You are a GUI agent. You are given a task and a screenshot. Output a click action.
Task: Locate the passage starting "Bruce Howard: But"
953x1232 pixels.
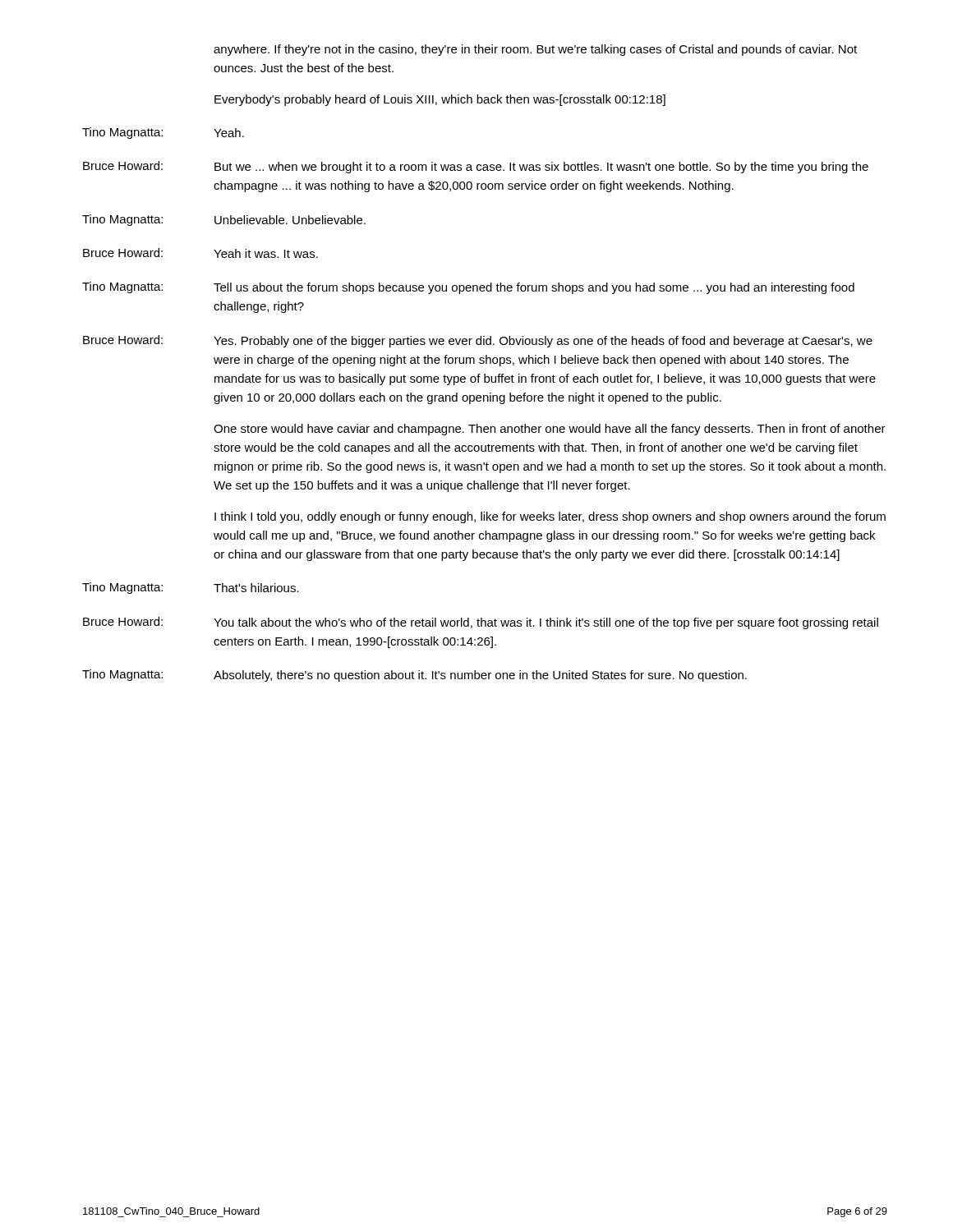(485, 176)
